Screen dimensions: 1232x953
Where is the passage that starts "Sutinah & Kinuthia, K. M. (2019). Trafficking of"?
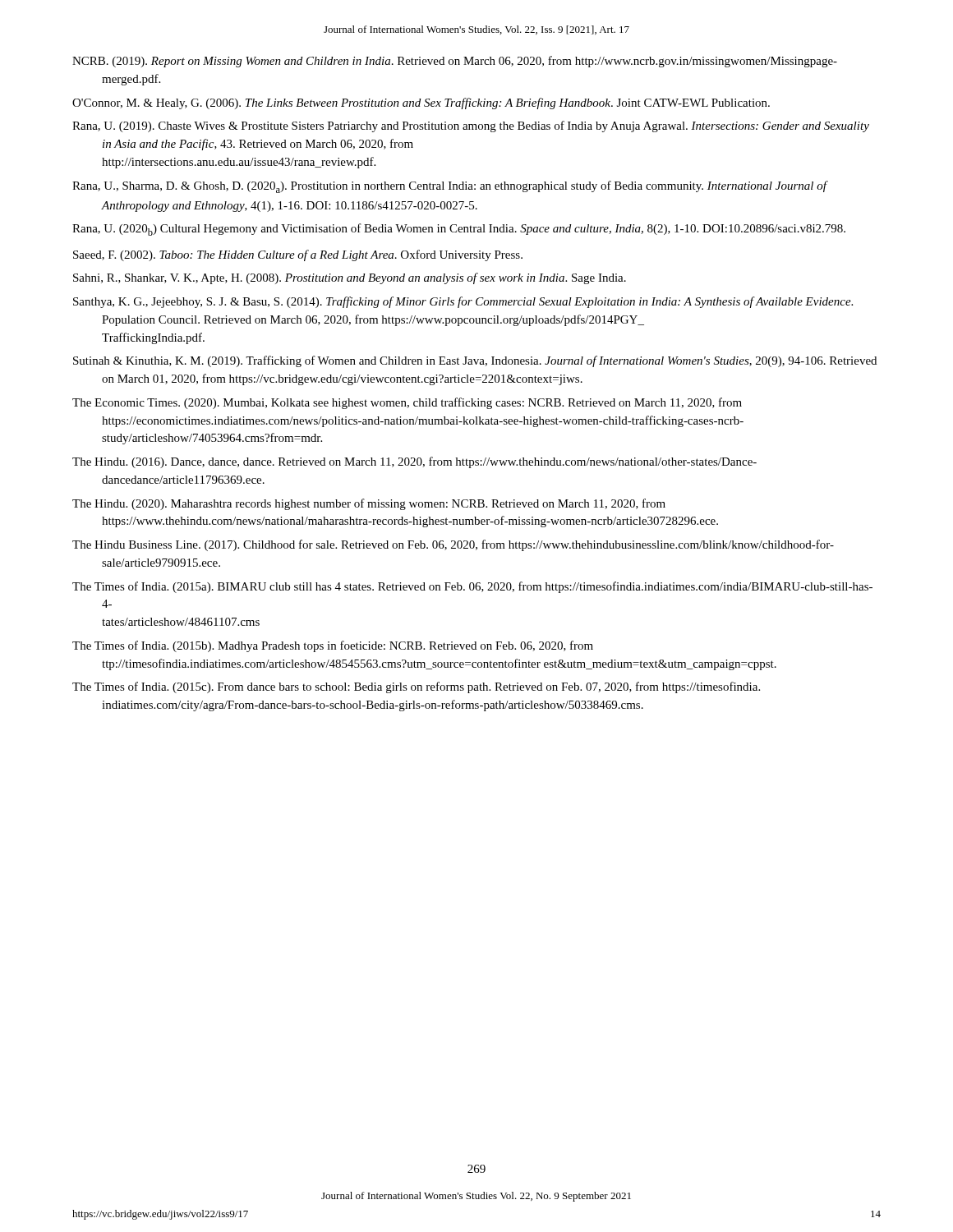click(475, 370)
